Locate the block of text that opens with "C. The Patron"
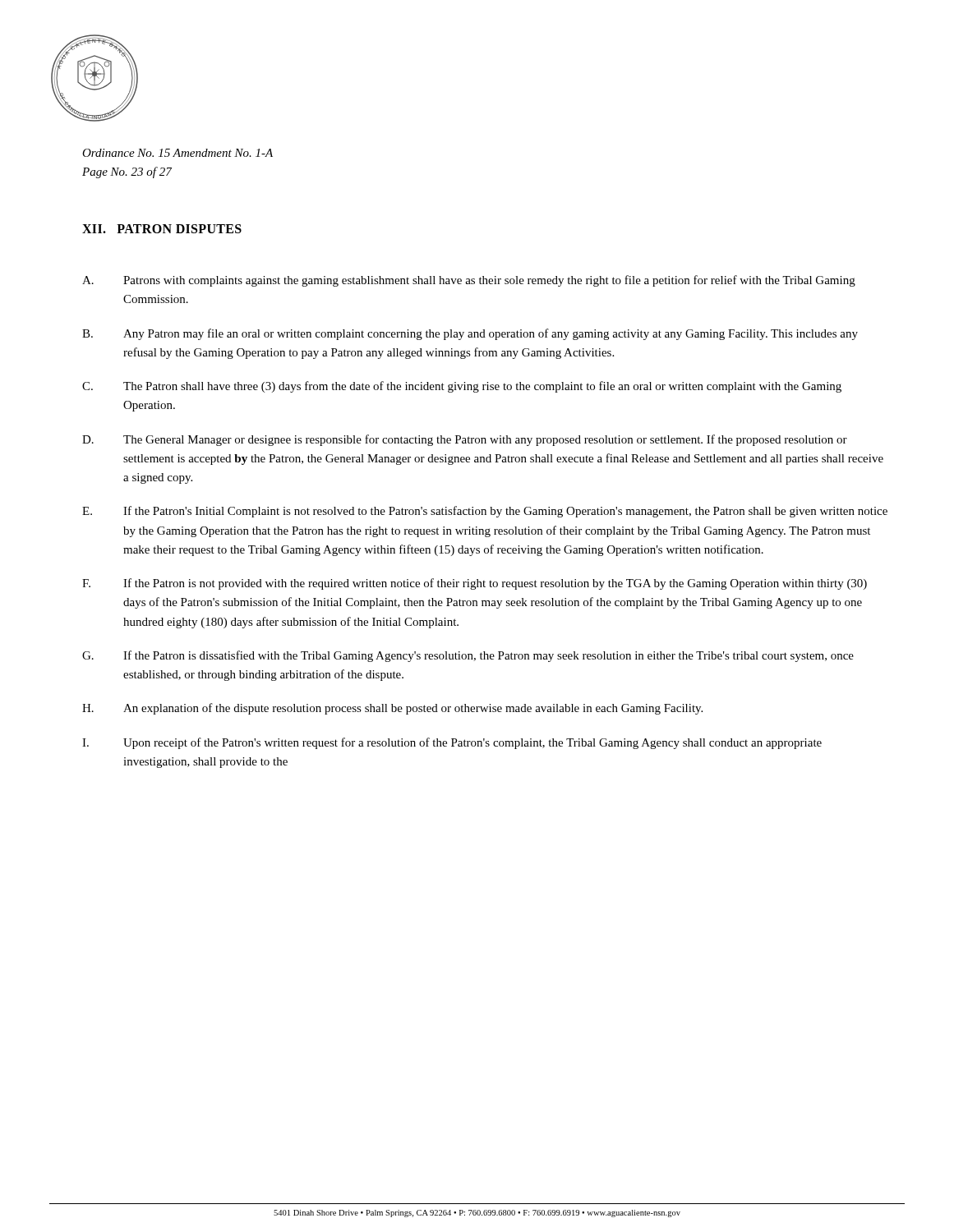 point(485,396)
